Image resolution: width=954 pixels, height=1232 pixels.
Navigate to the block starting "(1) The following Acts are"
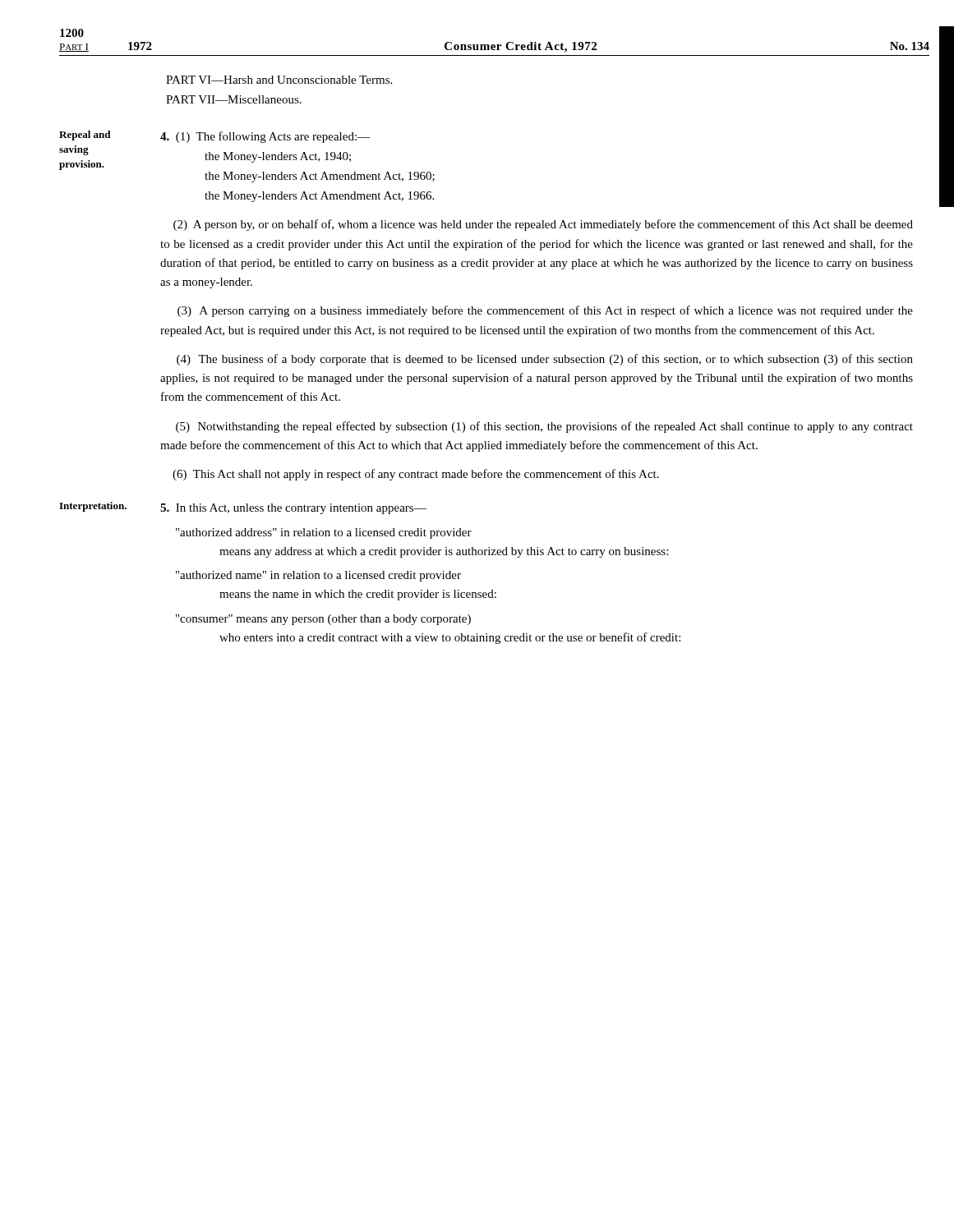coord(265,137)
